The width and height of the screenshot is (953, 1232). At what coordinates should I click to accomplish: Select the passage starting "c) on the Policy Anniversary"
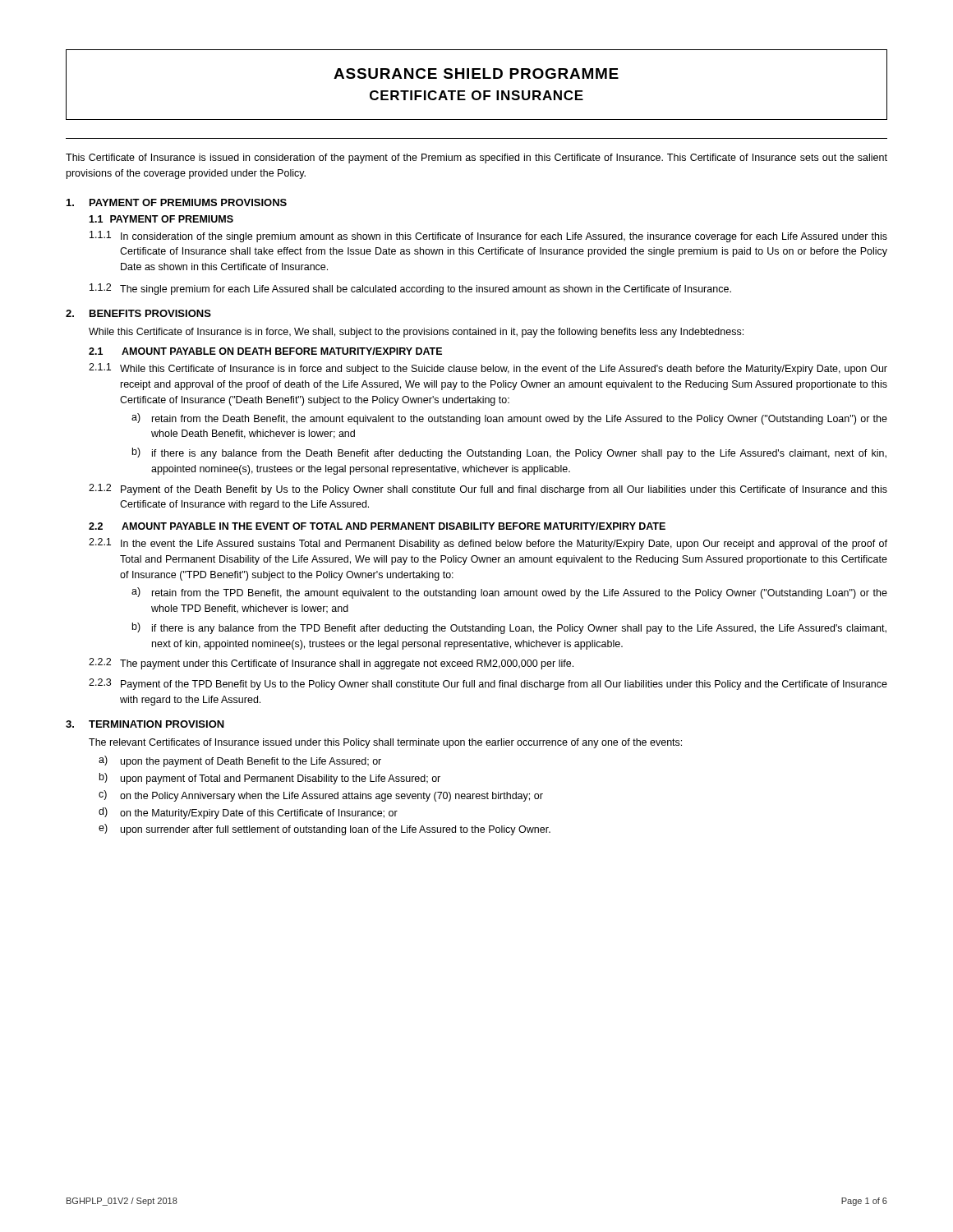click(x=493, y=796)
